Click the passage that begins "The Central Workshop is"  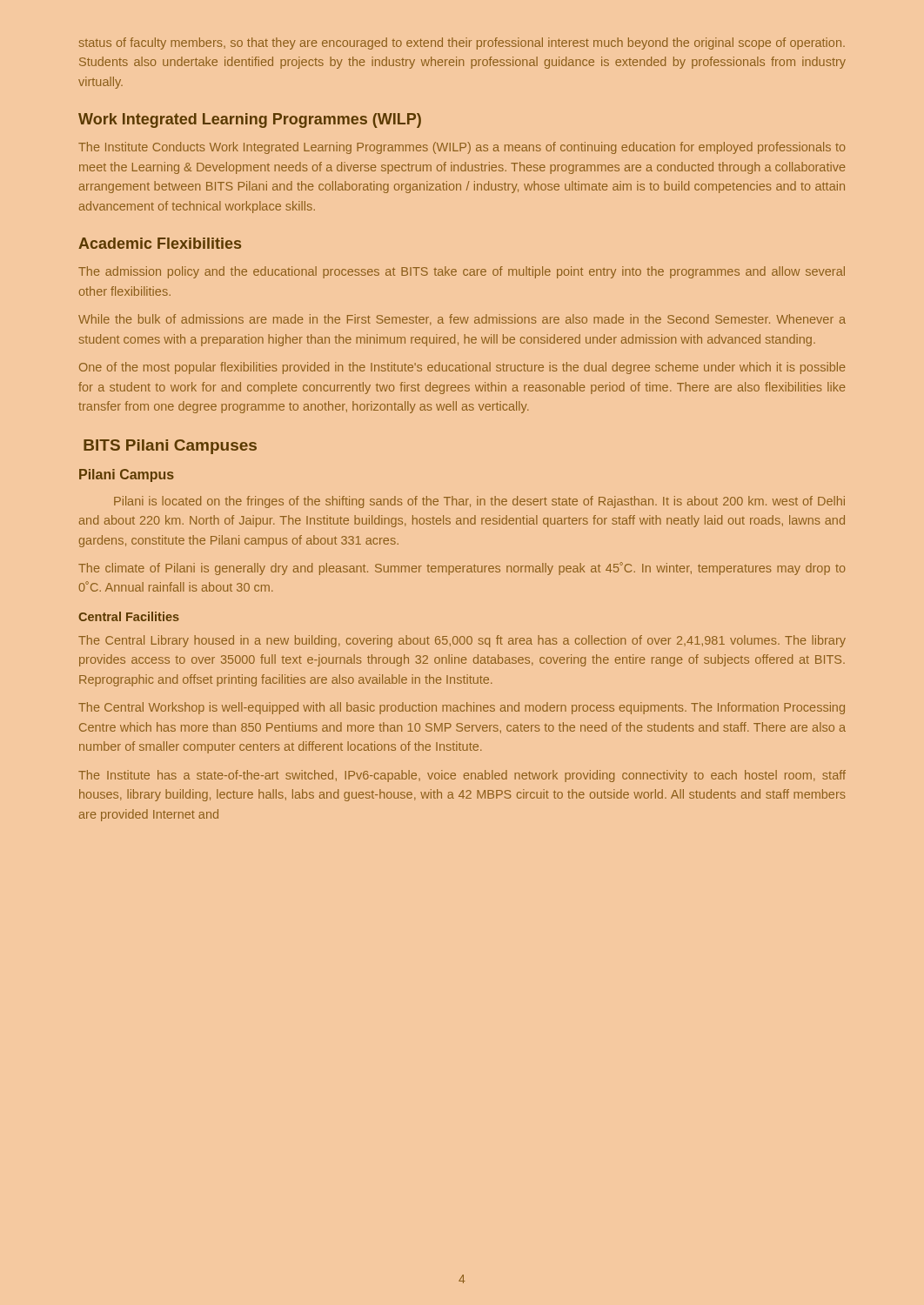462,727
